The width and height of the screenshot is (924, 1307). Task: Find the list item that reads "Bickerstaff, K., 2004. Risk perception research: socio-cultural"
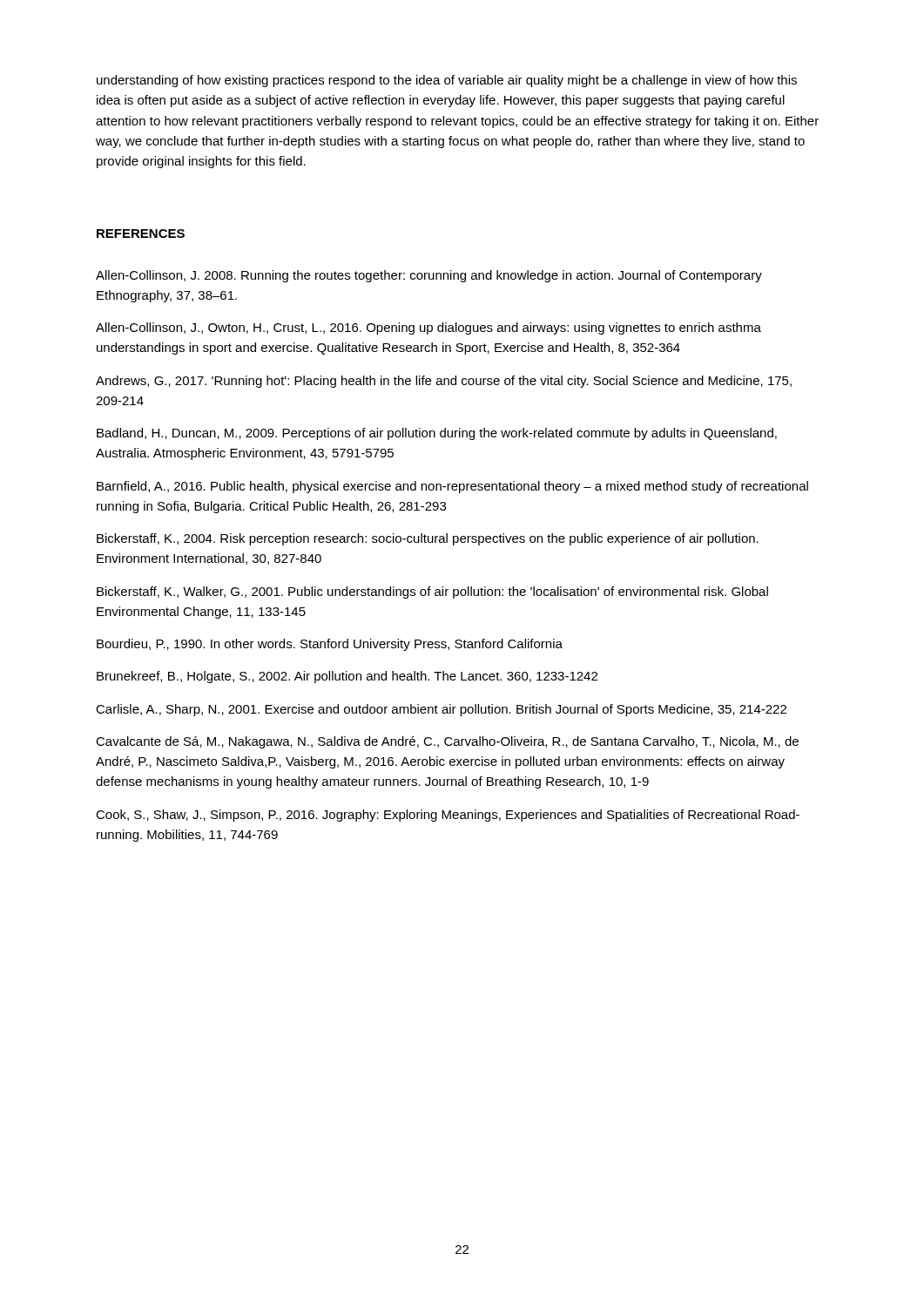pyautogui.click(x=428, y=548)
